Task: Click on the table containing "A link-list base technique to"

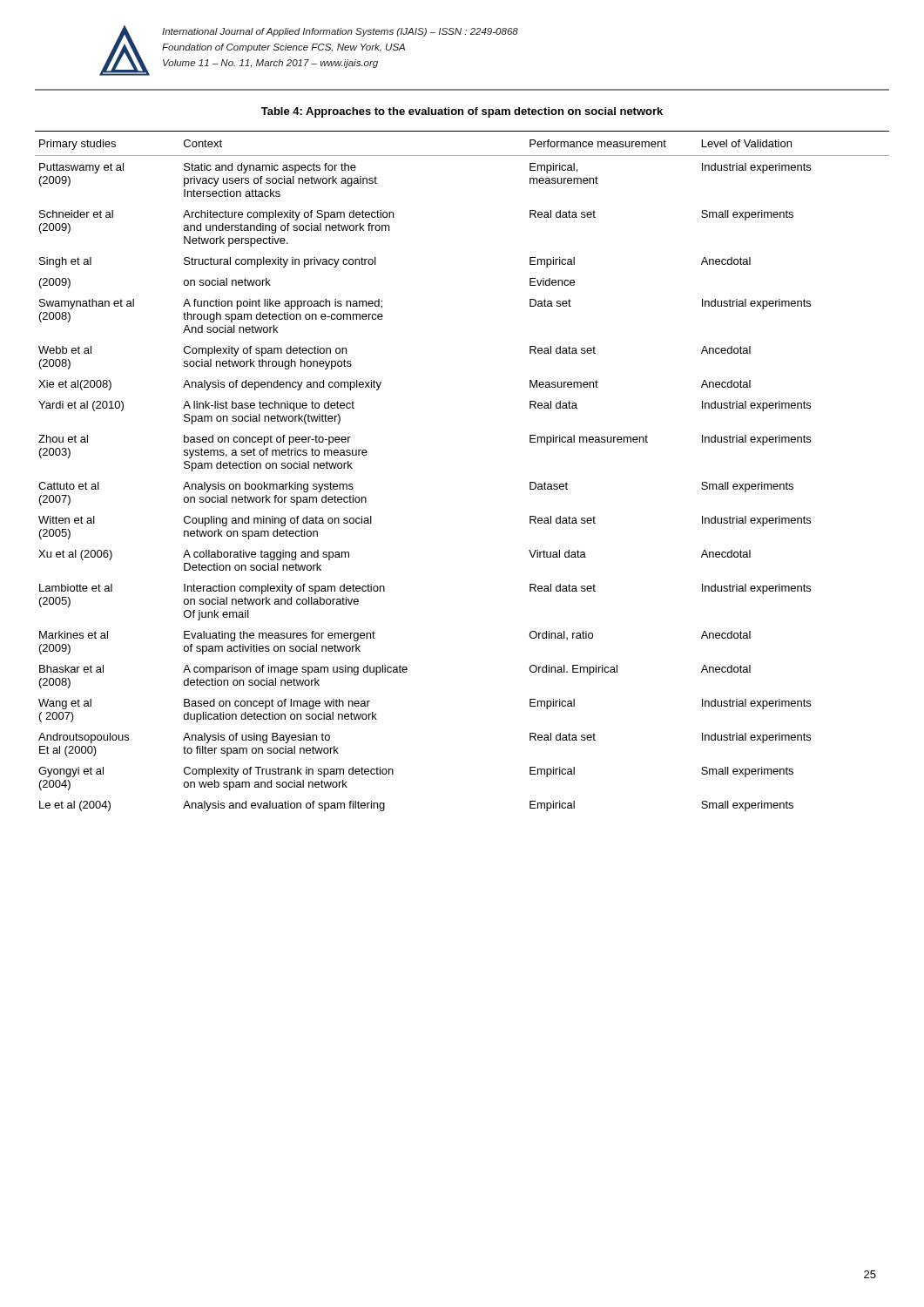Action: click(x=462, y=473)
